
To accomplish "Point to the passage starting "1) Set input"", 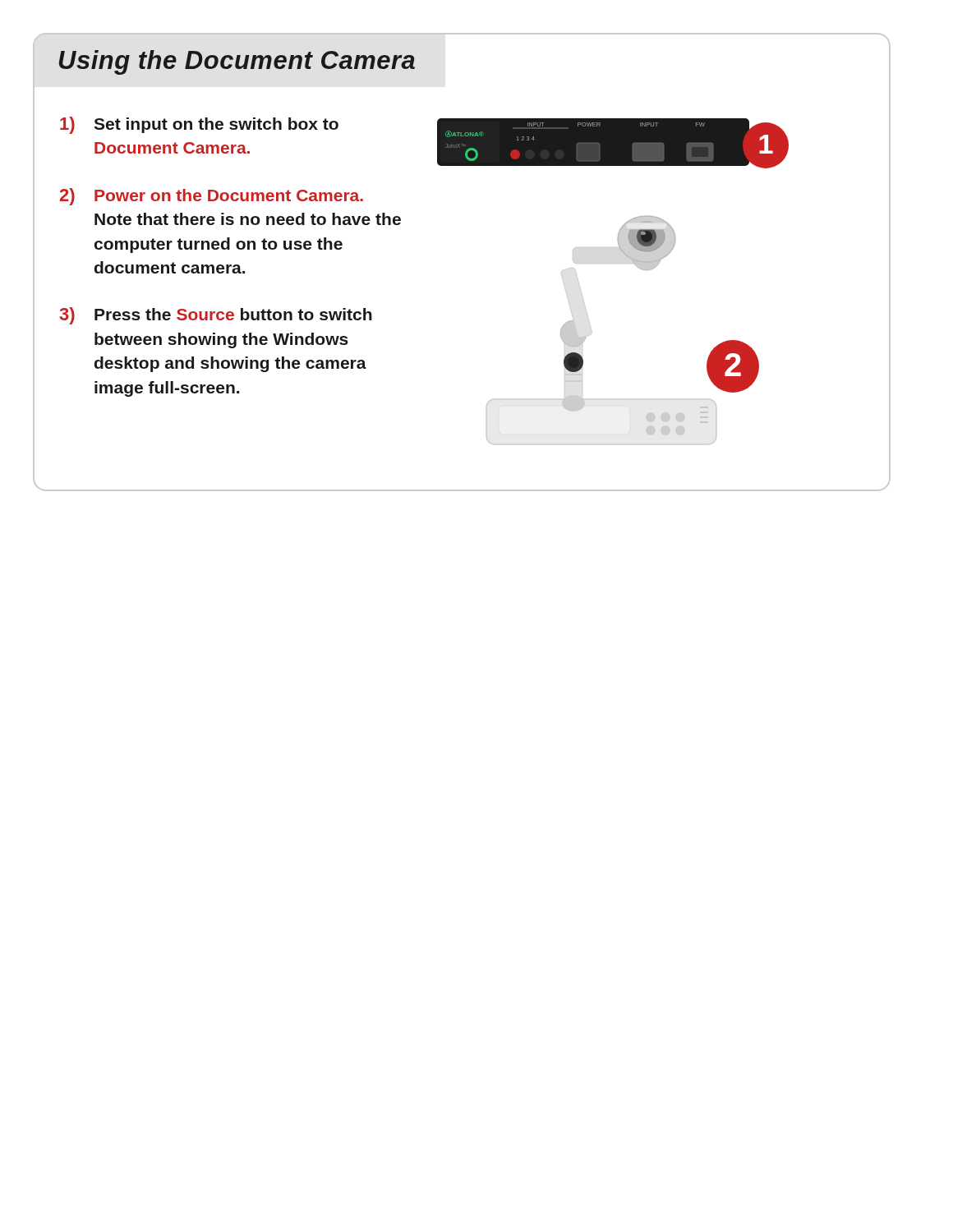I will pos(199,136).
